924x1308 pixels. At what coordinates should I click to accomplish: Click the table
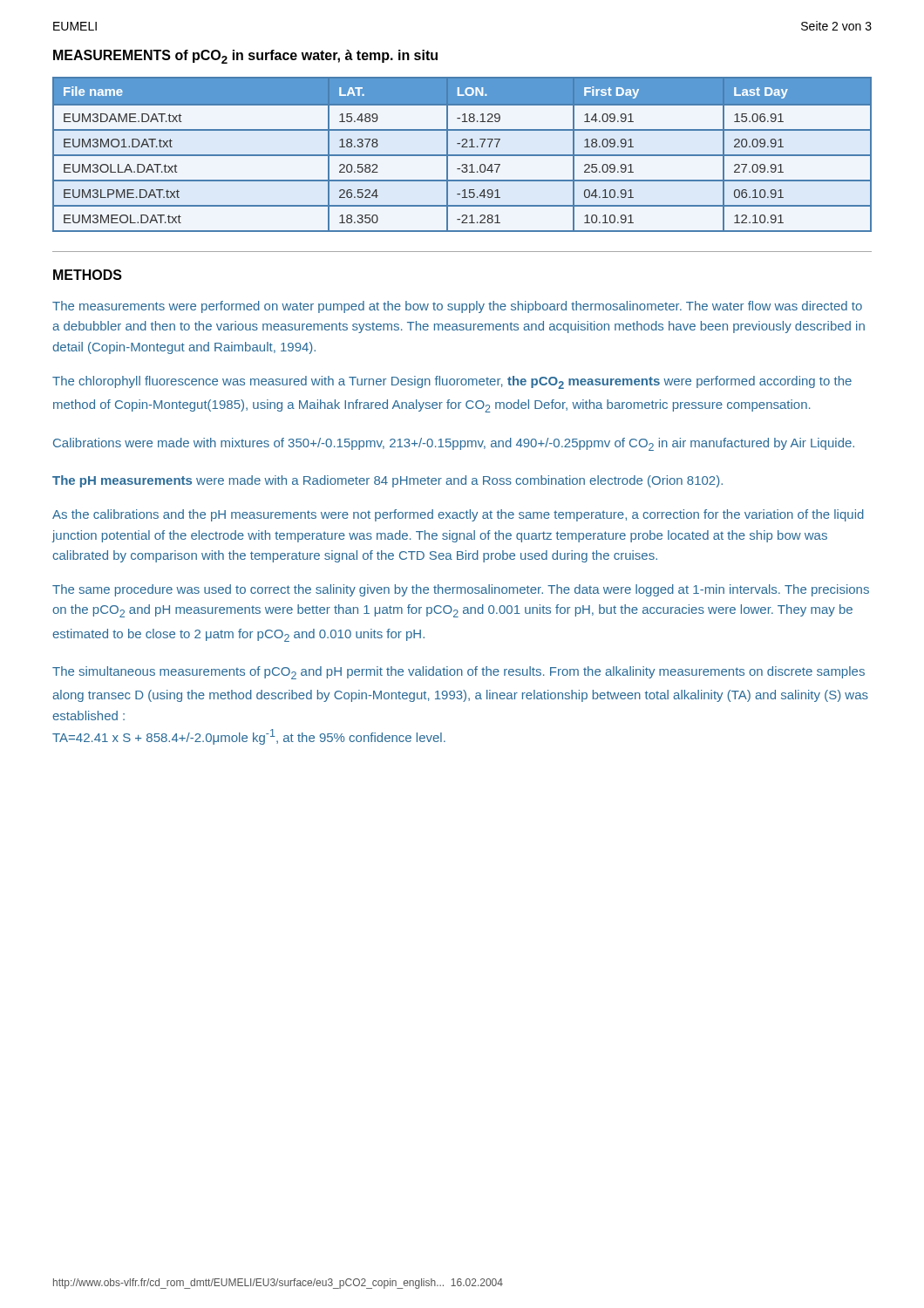tap(462, 165)
